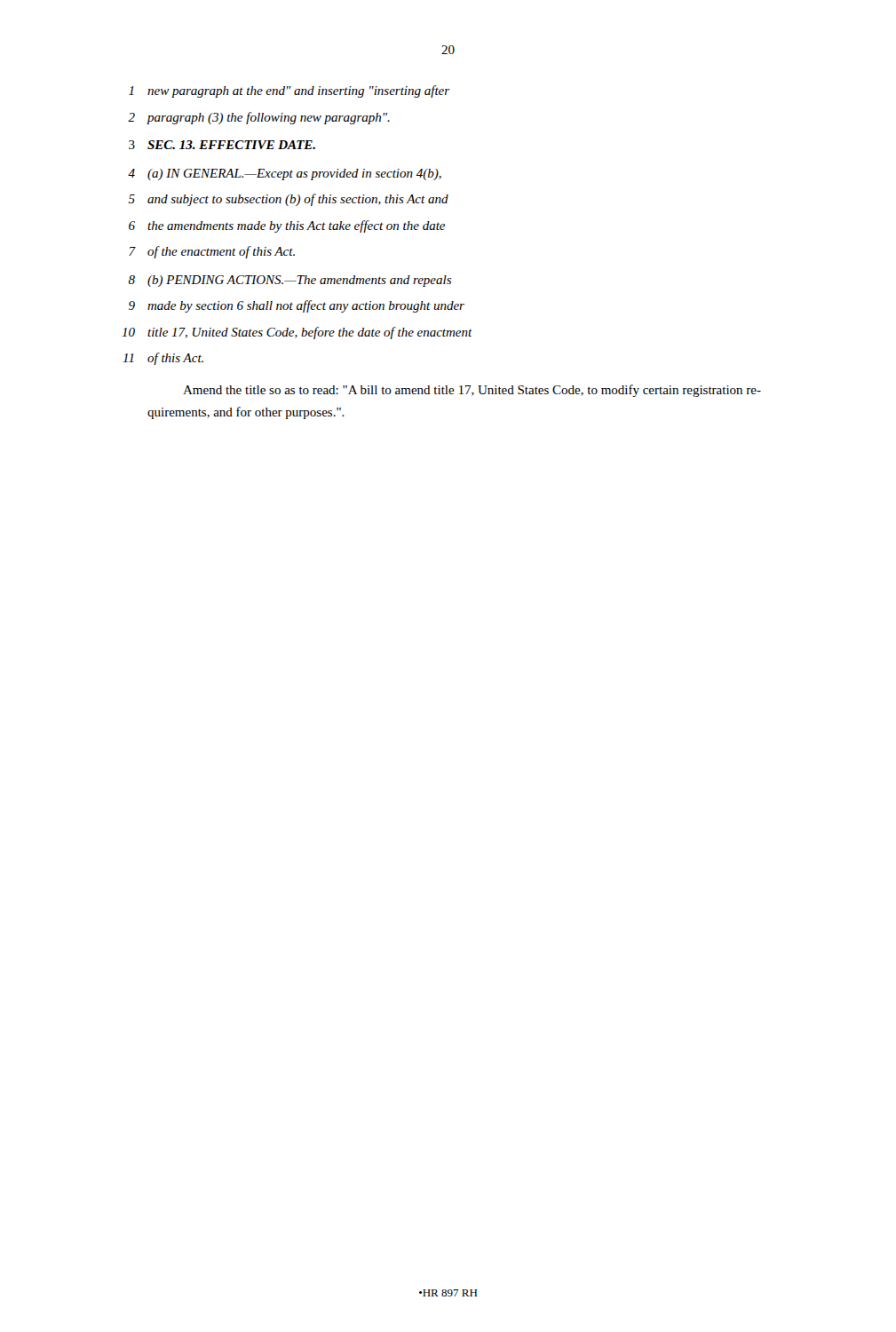The height and width of the screenshot is (1332, 896).
Task: Point to the region starting "Amend the title"
Action: (454, 401)
